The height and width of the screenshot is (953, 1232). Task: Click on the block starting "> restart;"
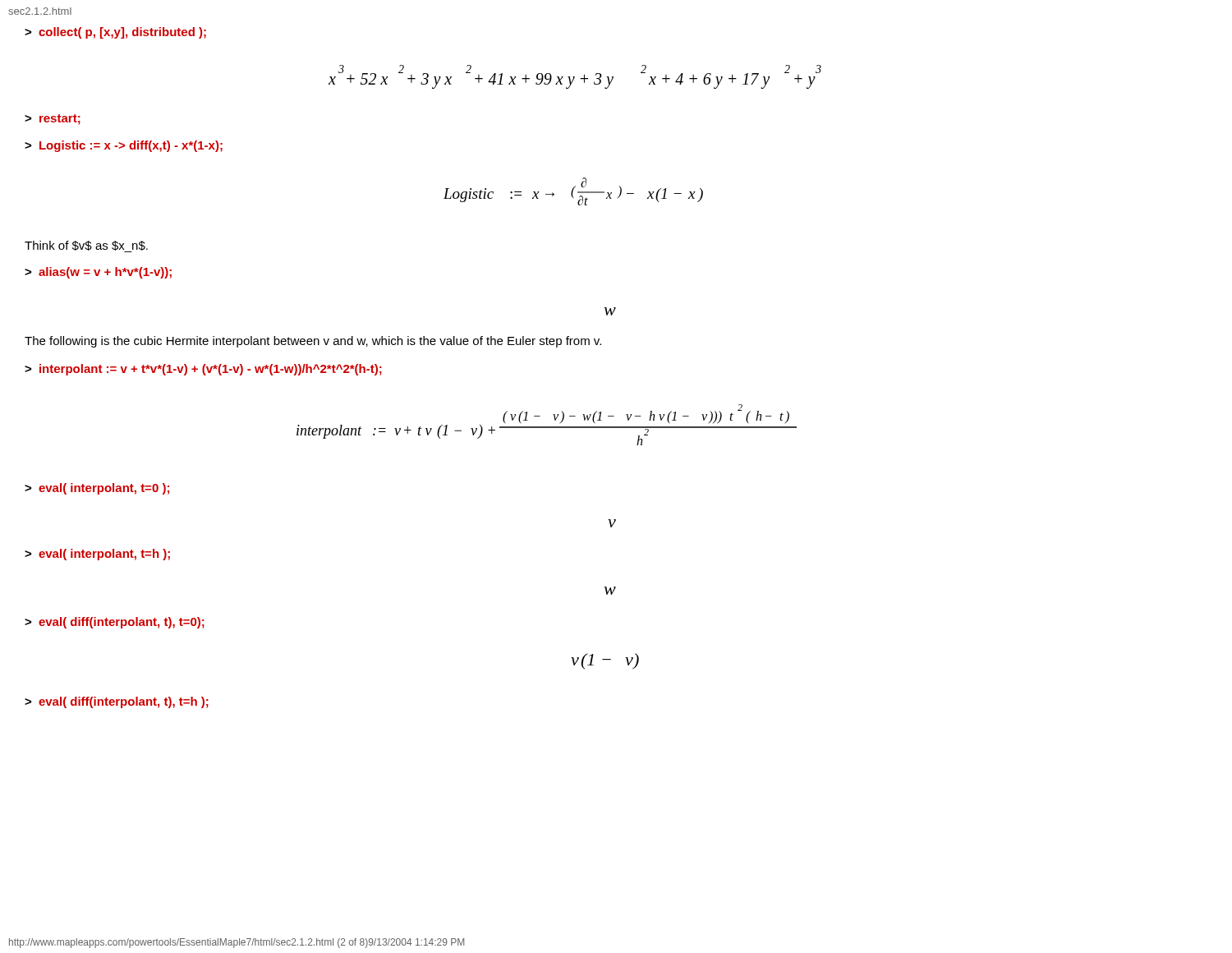click(53, 118)
